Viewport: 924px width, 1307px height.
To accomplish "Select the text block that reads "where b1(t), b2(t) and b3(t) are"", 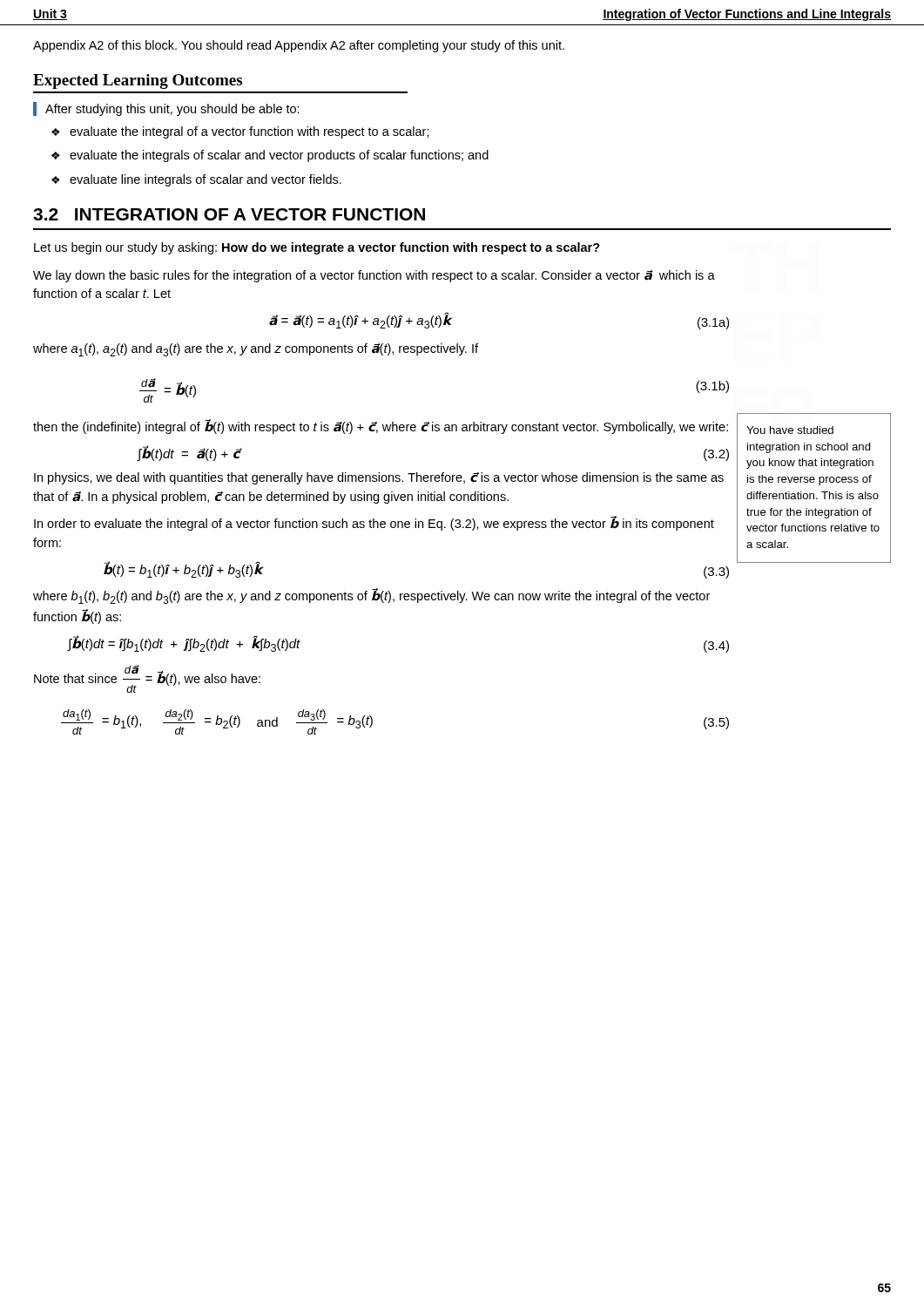I will 372,606.
